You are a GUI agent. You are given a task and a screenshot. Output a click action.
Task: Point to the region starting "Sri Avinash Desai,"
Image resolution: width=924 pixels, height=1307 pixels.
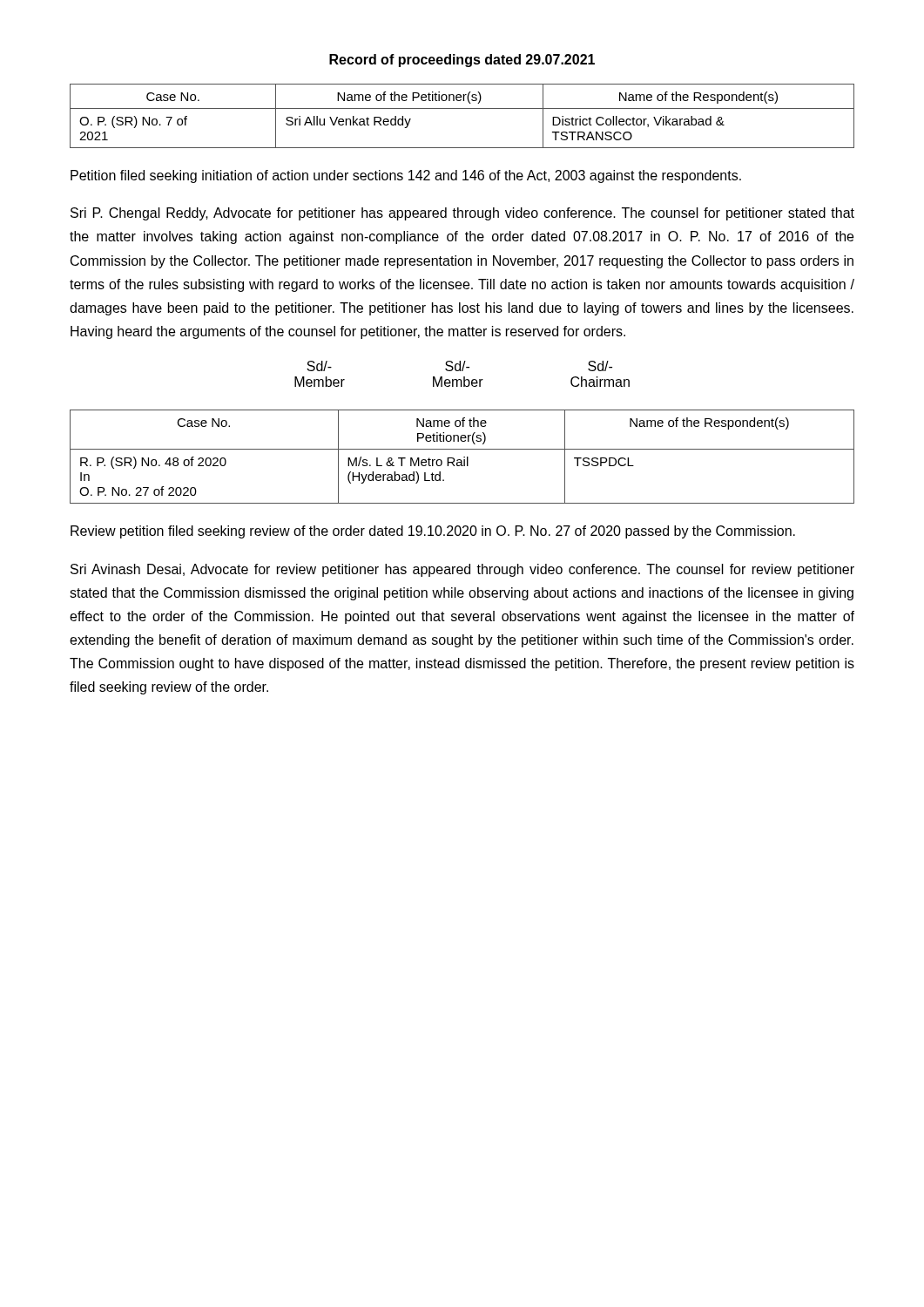[462, 628]
